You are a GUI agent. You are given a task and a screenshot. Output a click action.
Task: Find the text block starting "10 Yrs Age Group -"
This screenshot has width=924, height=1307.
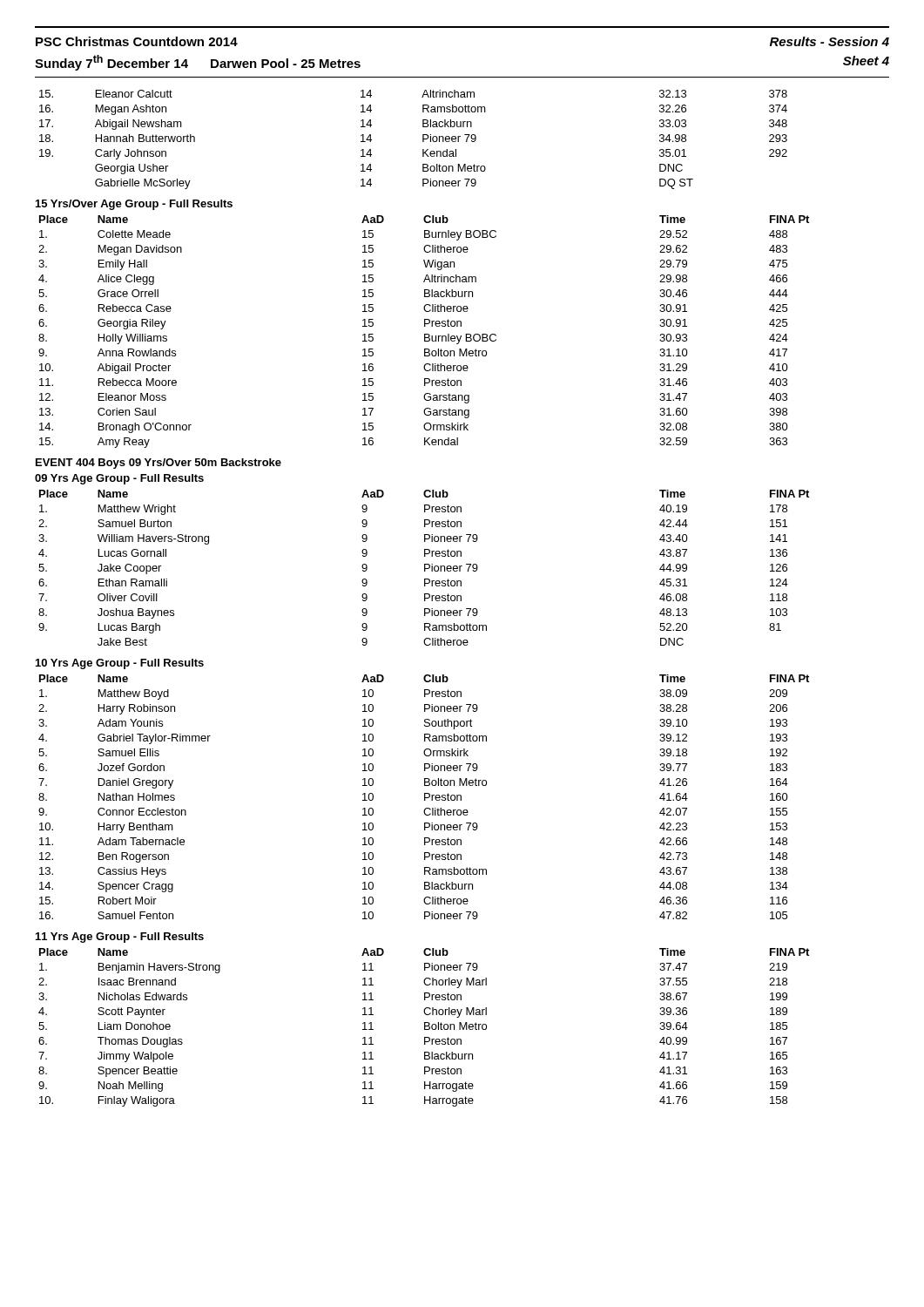[119, 662]
